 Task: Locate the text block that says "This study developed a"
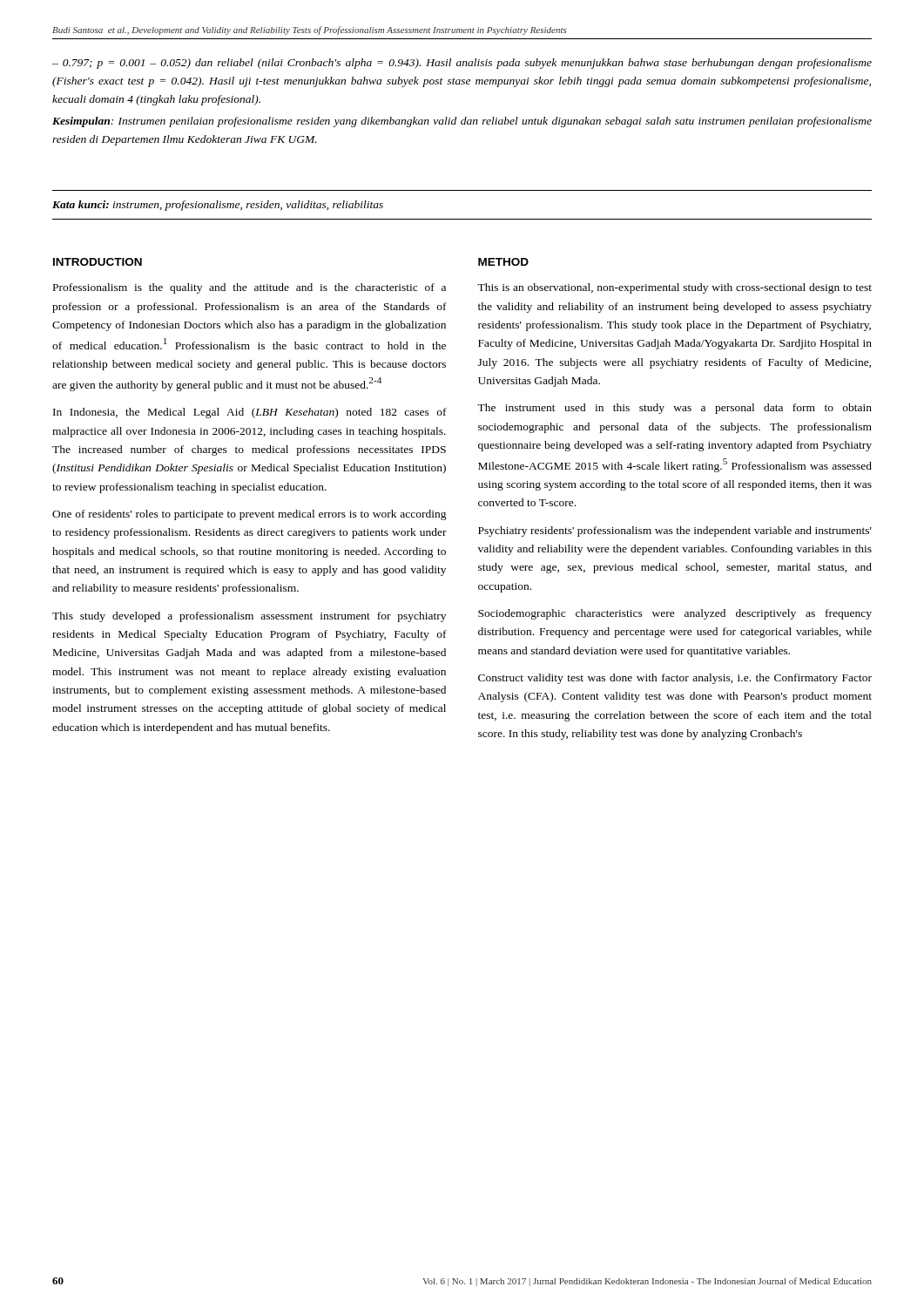[x=249, y=671]
